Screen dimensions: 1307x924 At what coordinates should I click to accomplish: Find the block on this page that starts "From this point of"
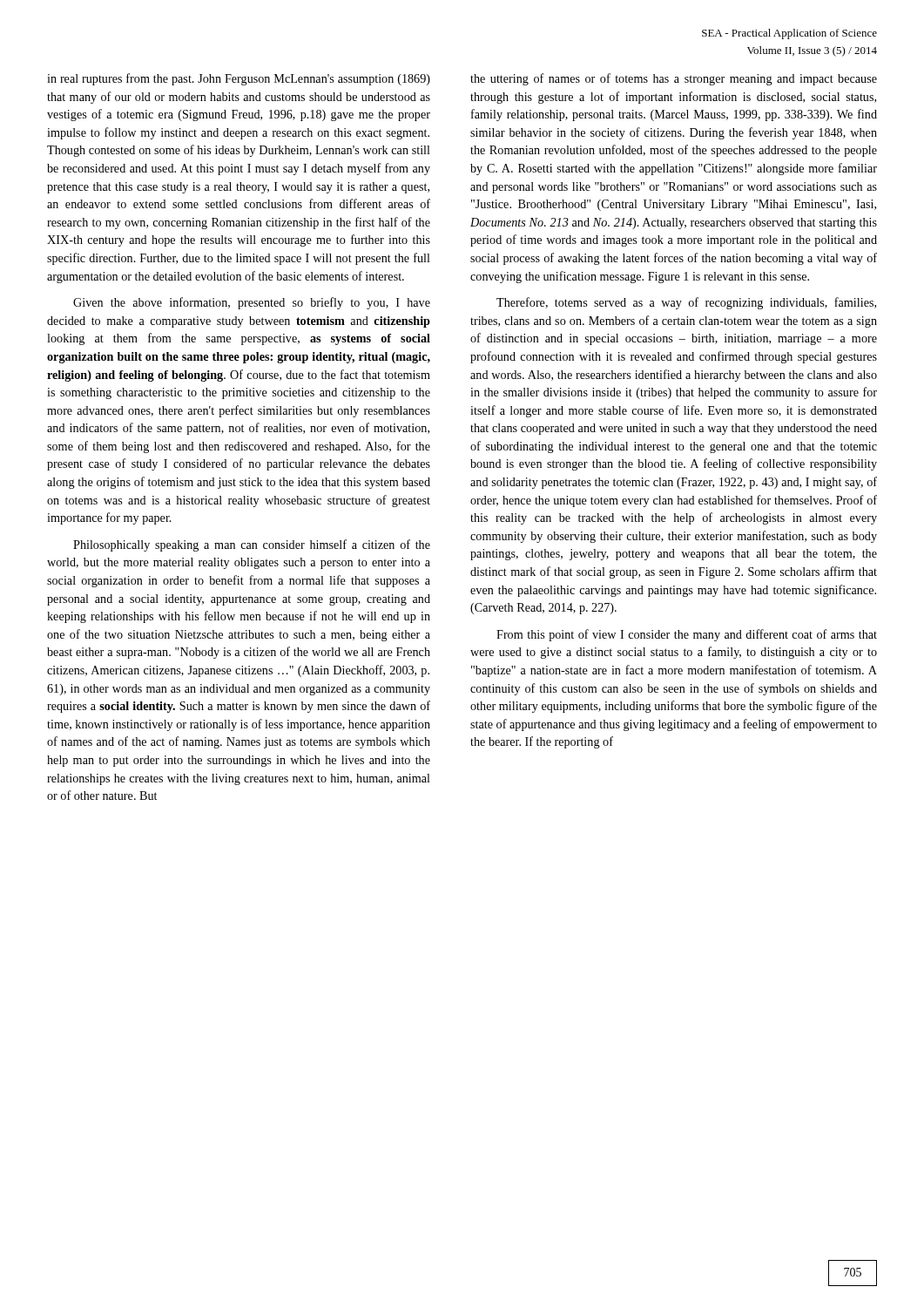(674, 688)
